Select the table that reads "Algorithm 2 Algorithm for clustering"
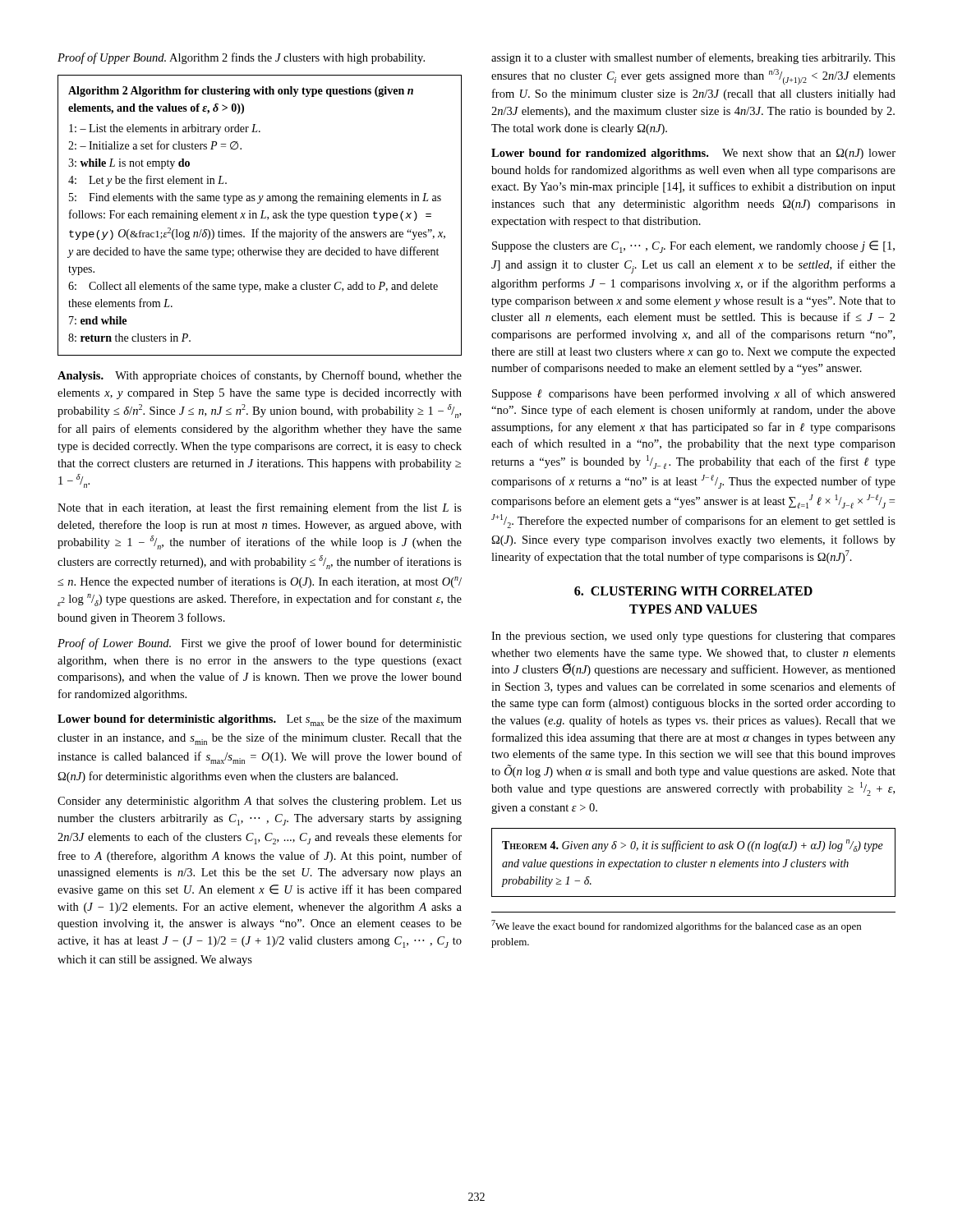The image size is (953, 1232). coord(260,215)
